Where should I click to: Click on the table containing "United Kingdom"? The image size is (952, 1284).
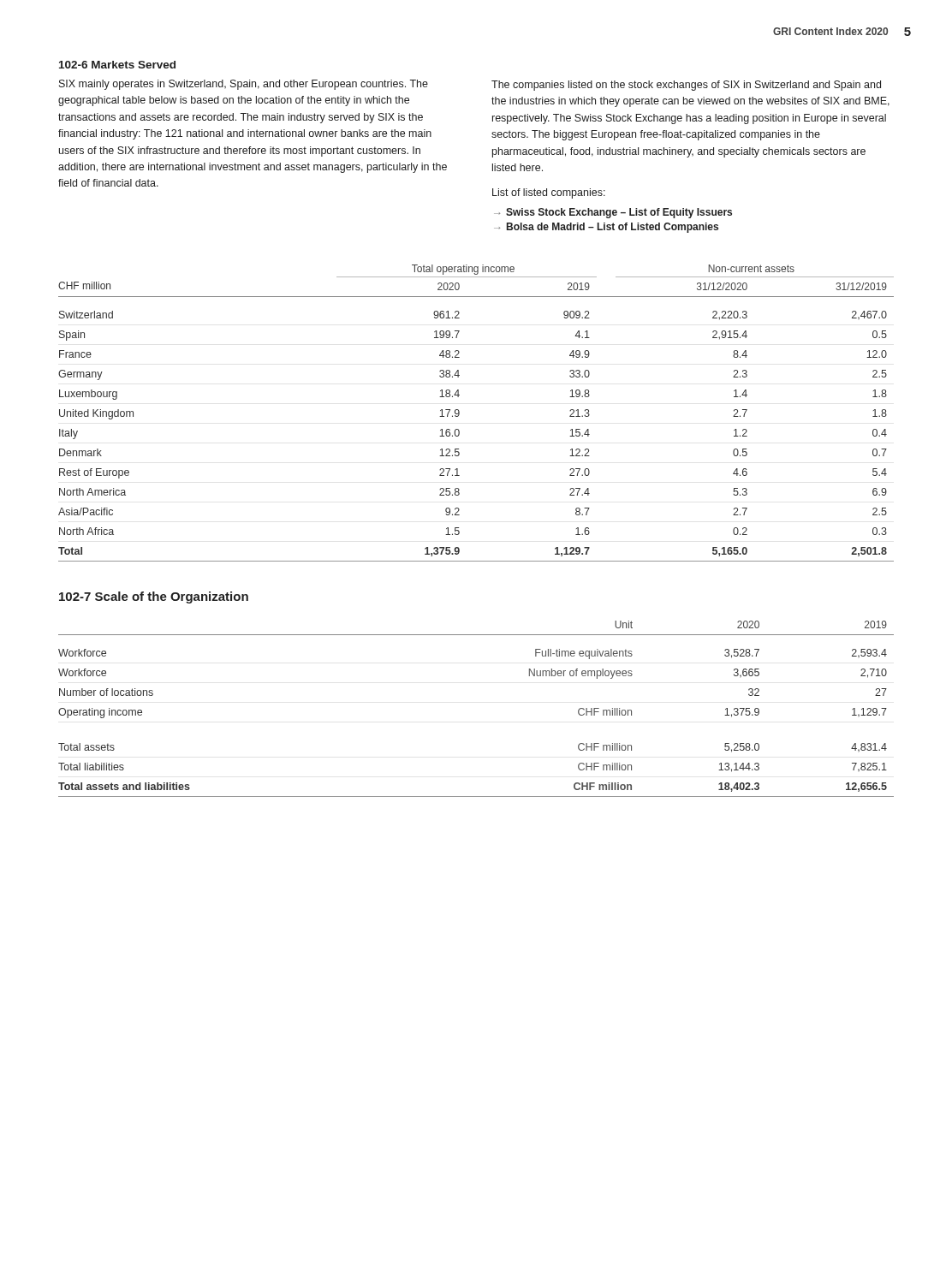tap(476, 410)
